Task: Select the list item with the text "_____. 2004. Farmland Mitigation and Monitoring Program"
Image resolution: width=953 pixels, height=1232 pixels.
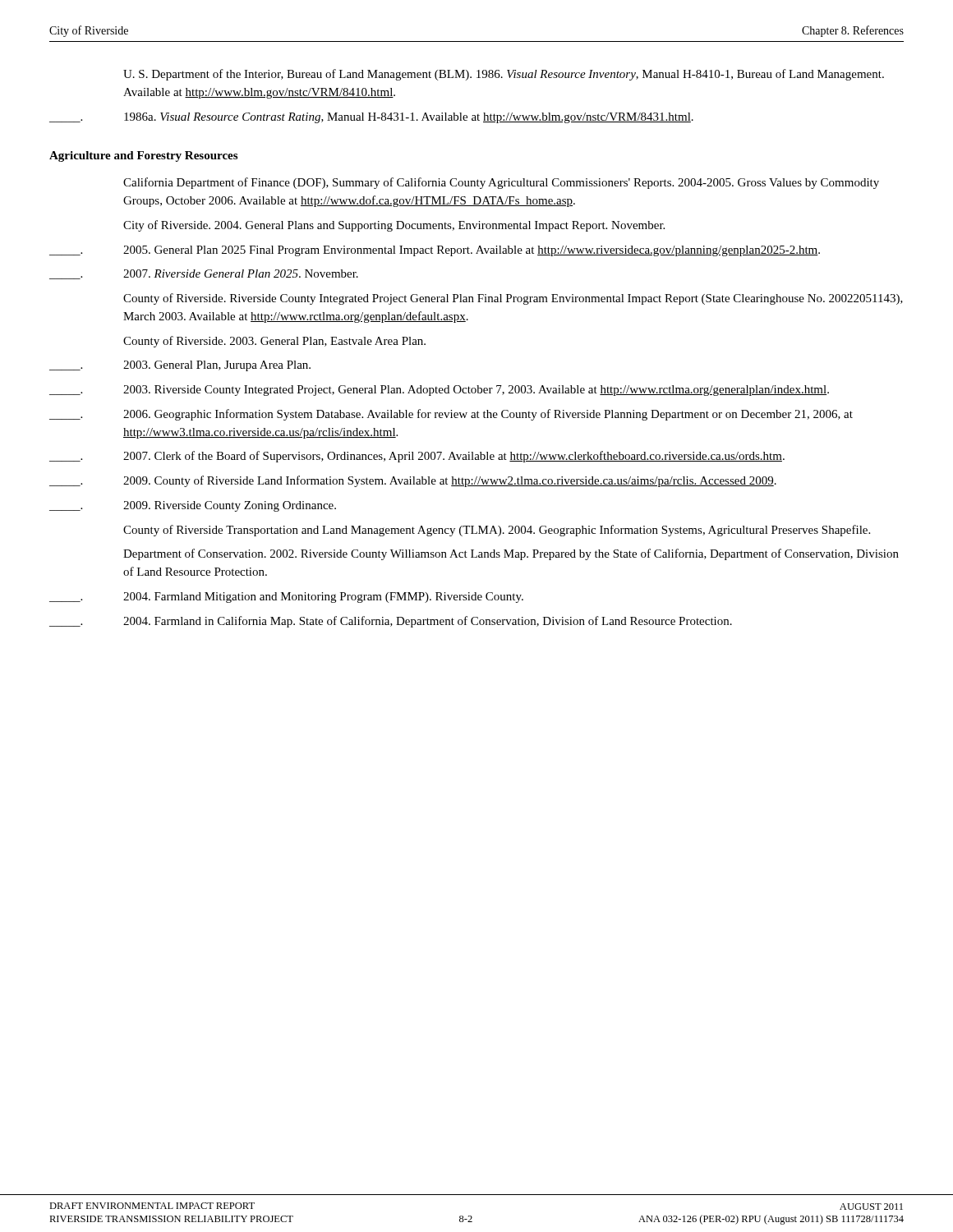Action: click(x=476, y=597)
